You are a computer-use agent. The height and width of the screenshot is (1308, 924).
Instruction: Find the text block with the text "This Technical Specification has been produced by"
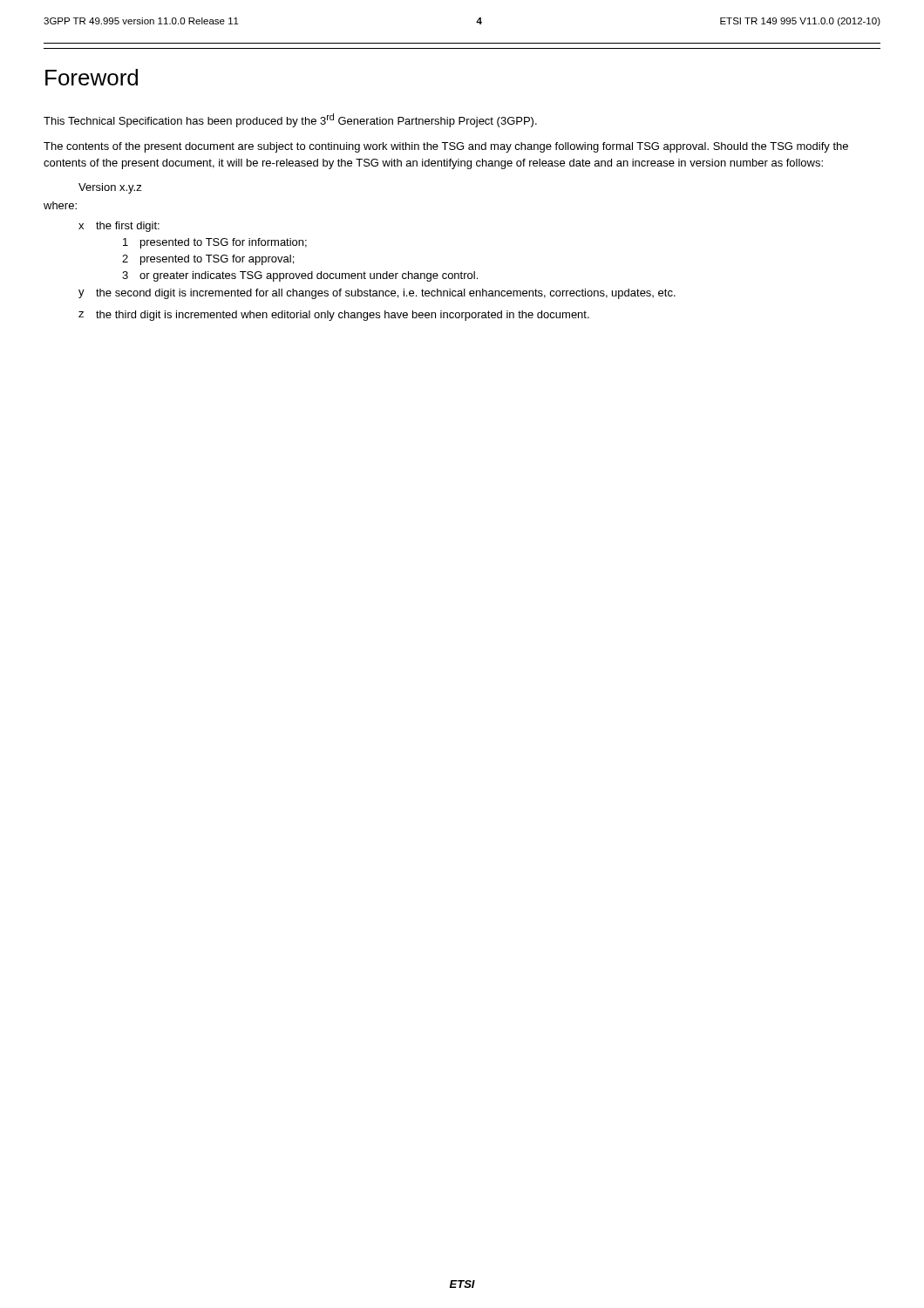tap(291, 120)
